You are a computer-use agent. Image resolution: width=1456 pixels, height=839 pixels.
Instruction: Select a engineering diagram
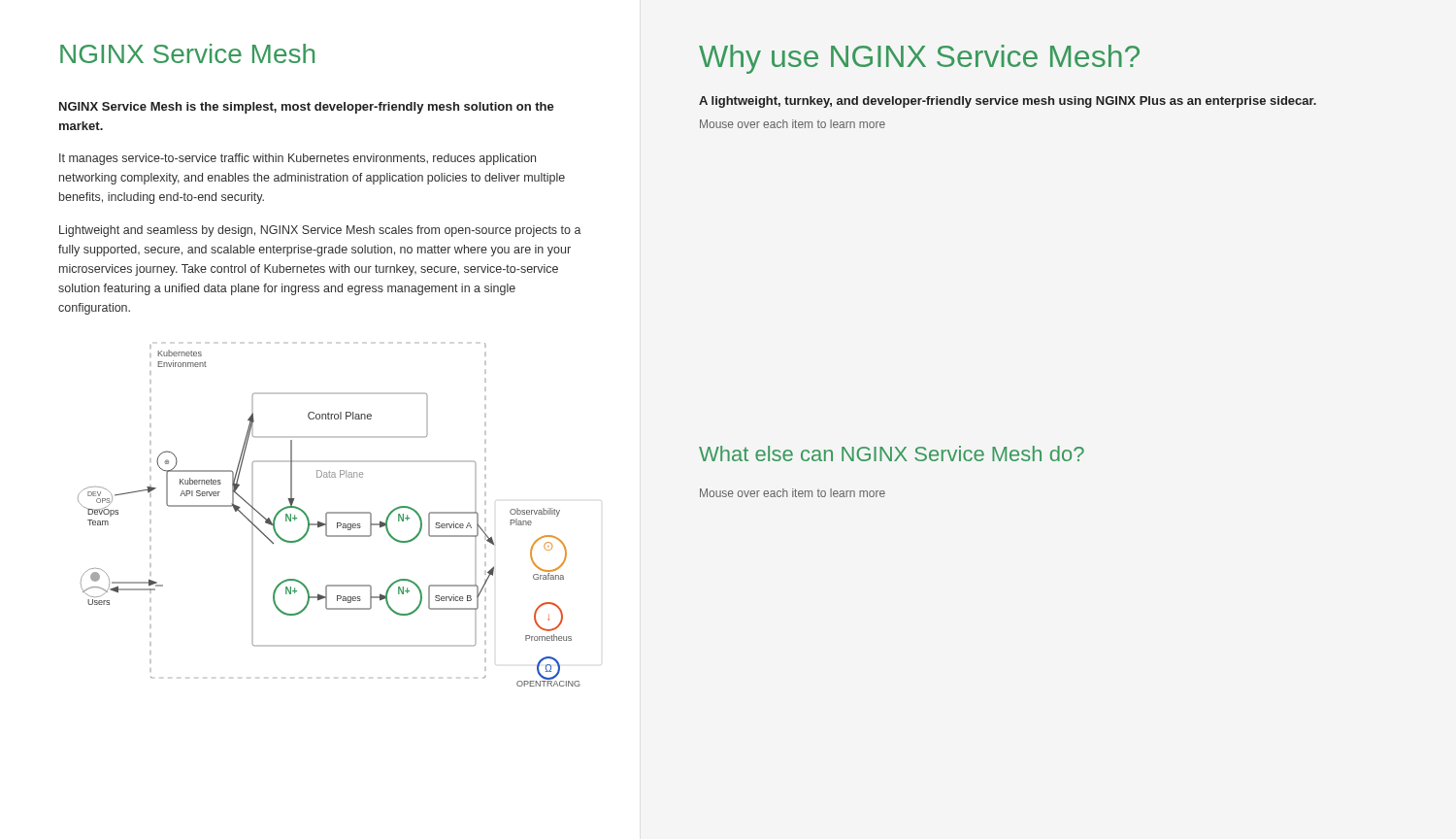click(335, 517)
